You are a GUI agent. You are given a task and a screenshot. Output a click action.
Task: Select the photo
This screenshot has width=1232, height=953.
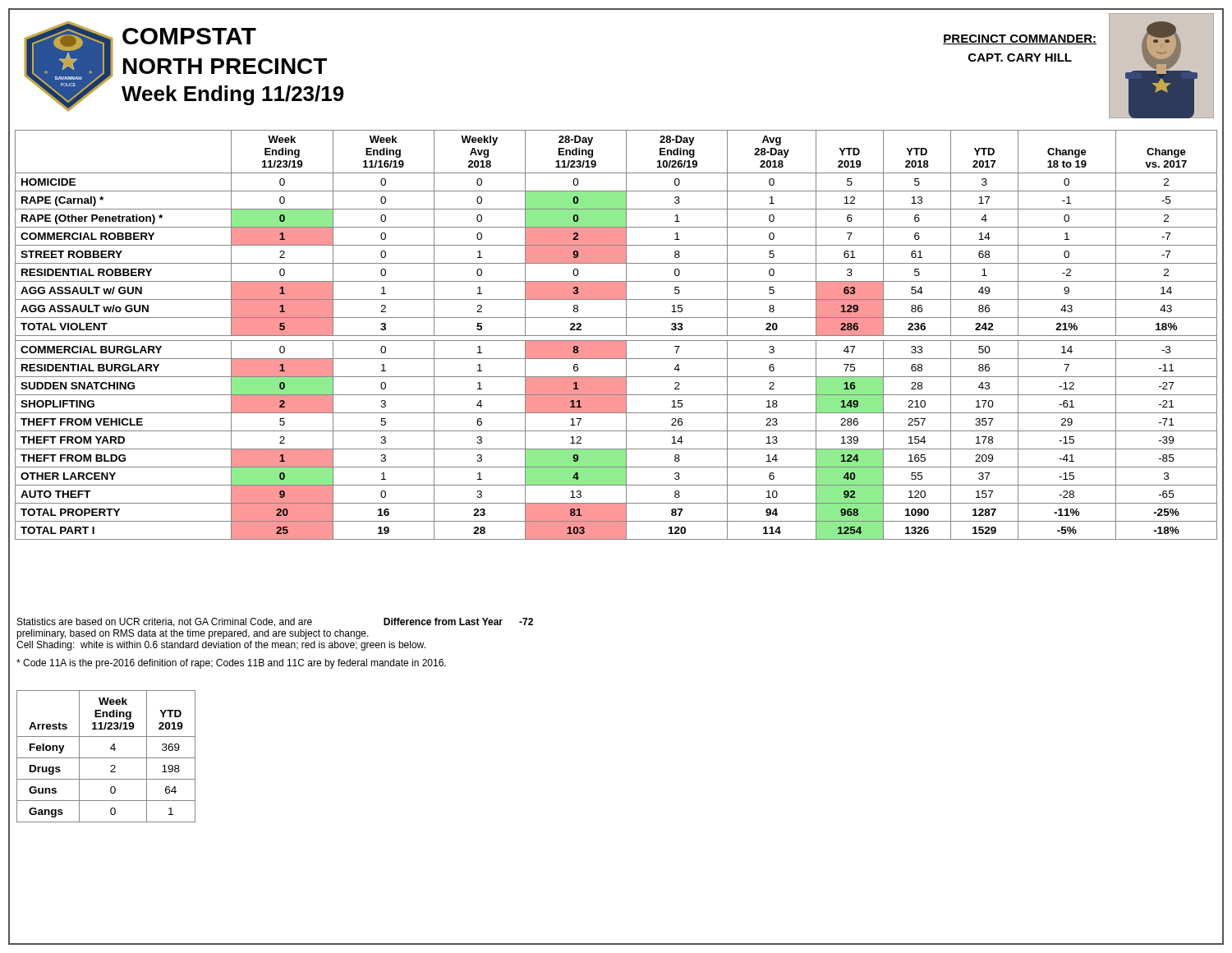(x=1161, y=66)
